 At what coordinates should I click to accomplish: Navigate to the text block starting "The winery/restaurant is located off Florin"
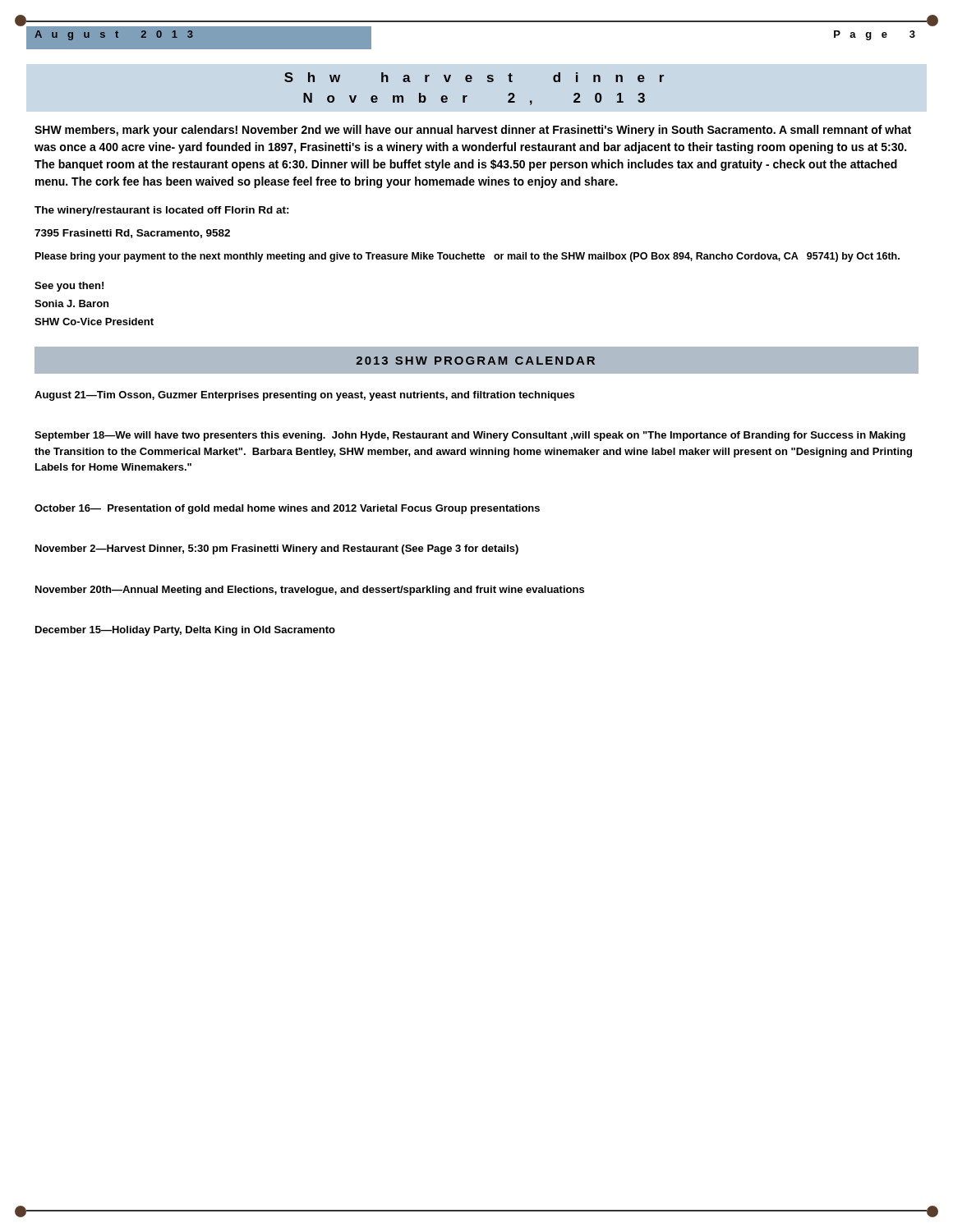point(162,210)
